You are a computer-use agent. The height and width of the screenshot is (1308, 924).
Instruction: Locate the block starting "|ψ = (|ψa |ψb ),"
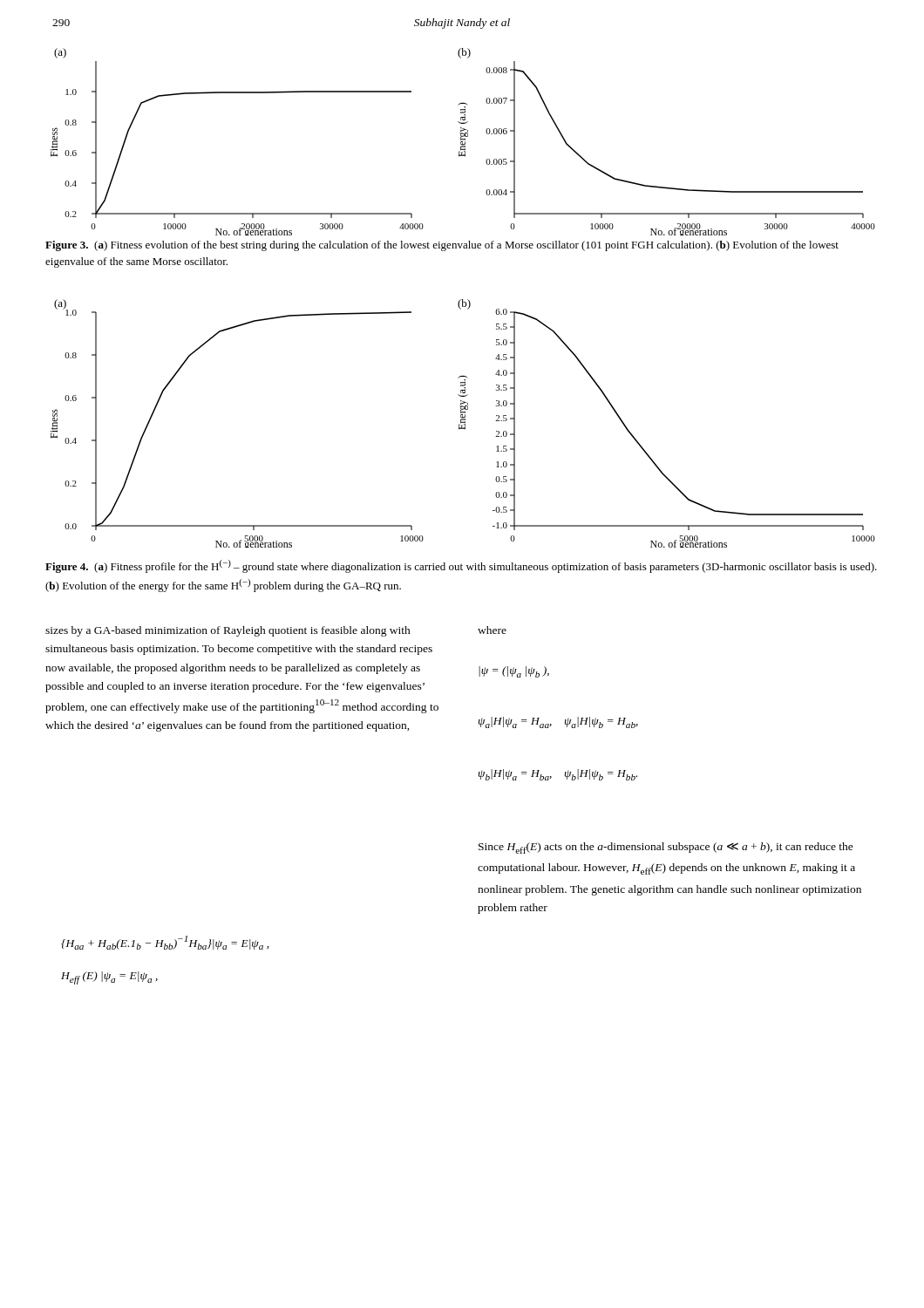point(514,671)
